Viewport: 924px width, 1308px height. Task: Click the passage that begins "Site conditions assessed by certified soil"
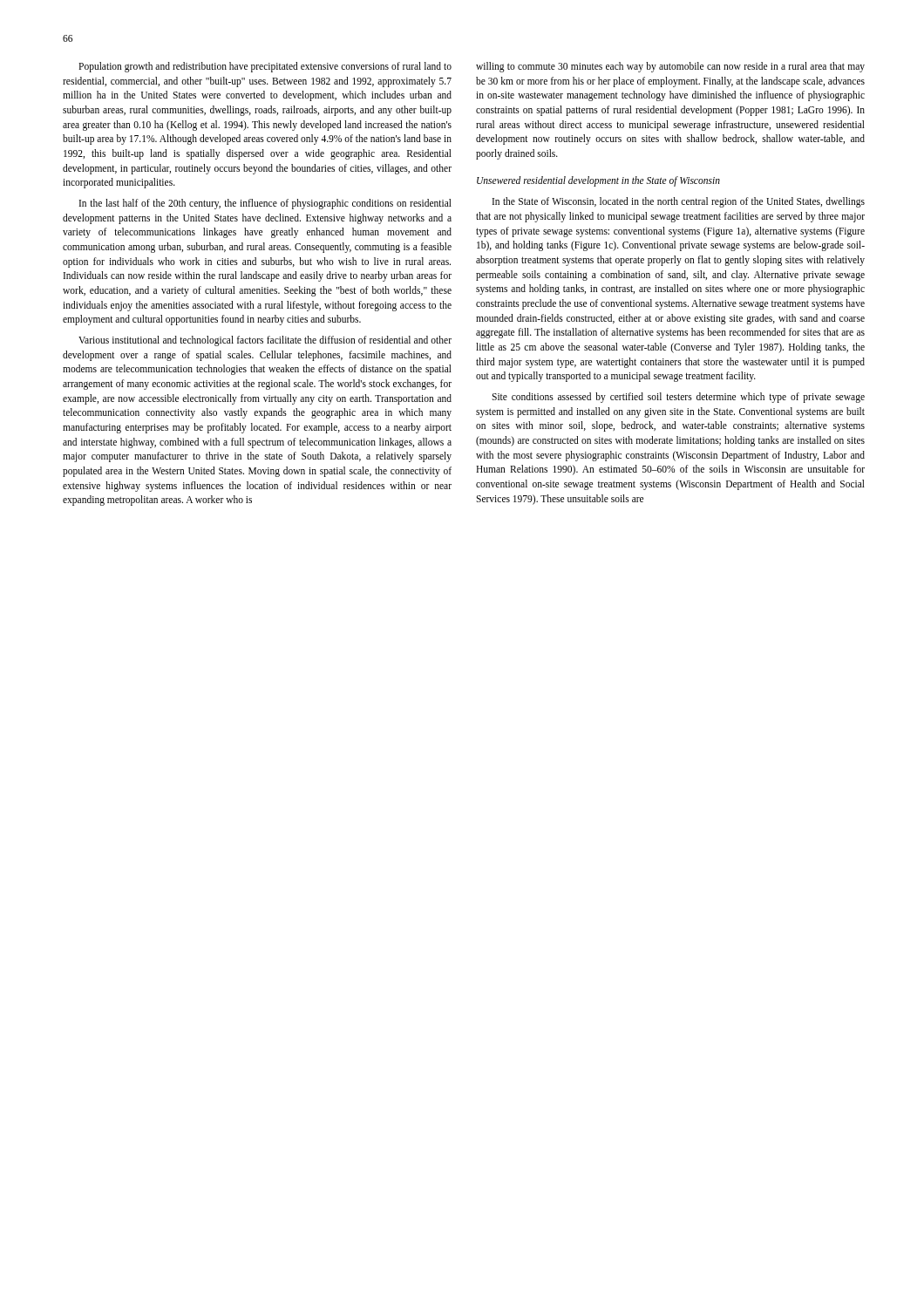pos(670,448)
